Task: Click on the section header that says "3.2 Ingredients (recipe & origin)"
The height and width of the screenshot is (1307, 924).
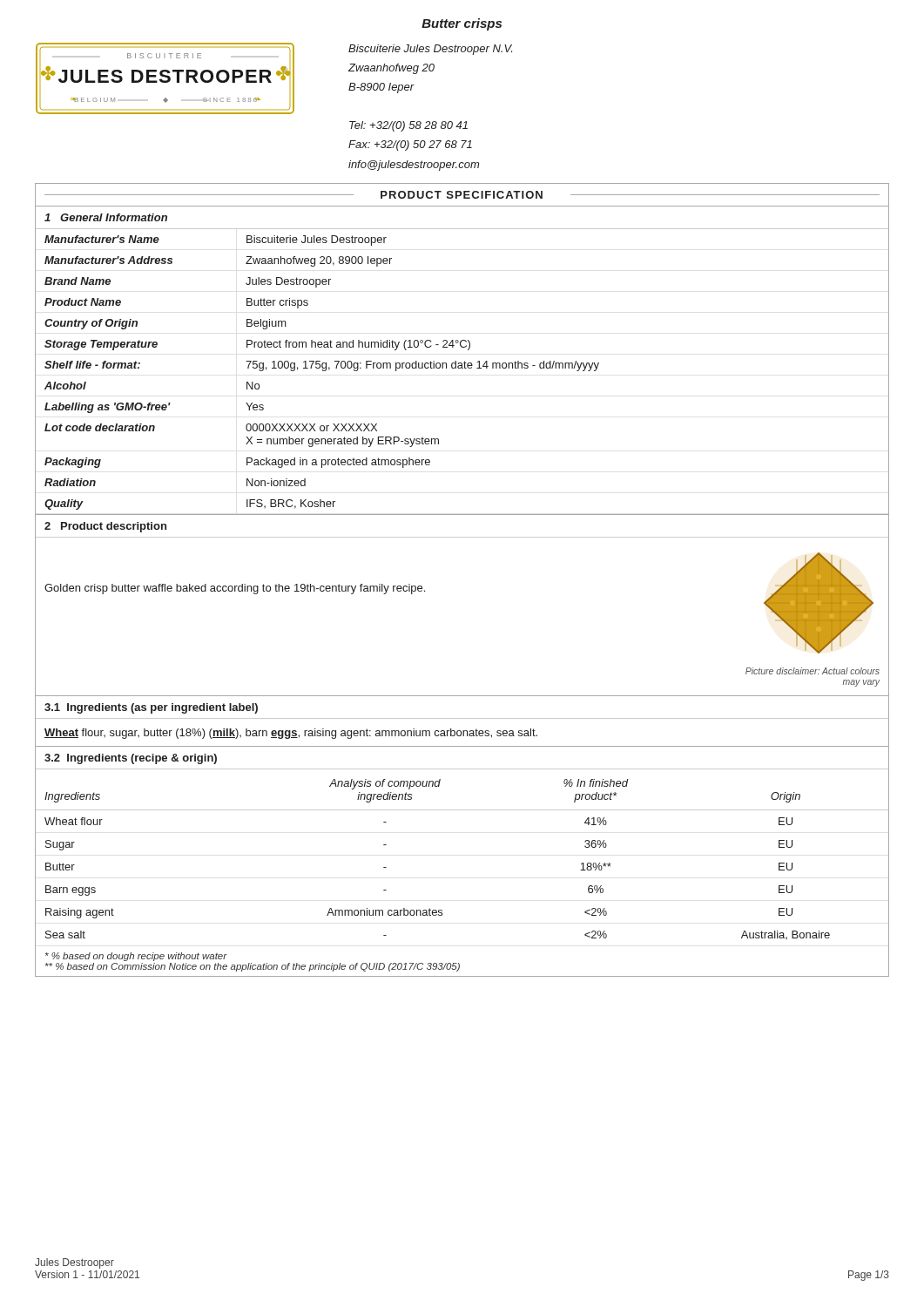Action: pyautogui.click(x=131, y=757)
